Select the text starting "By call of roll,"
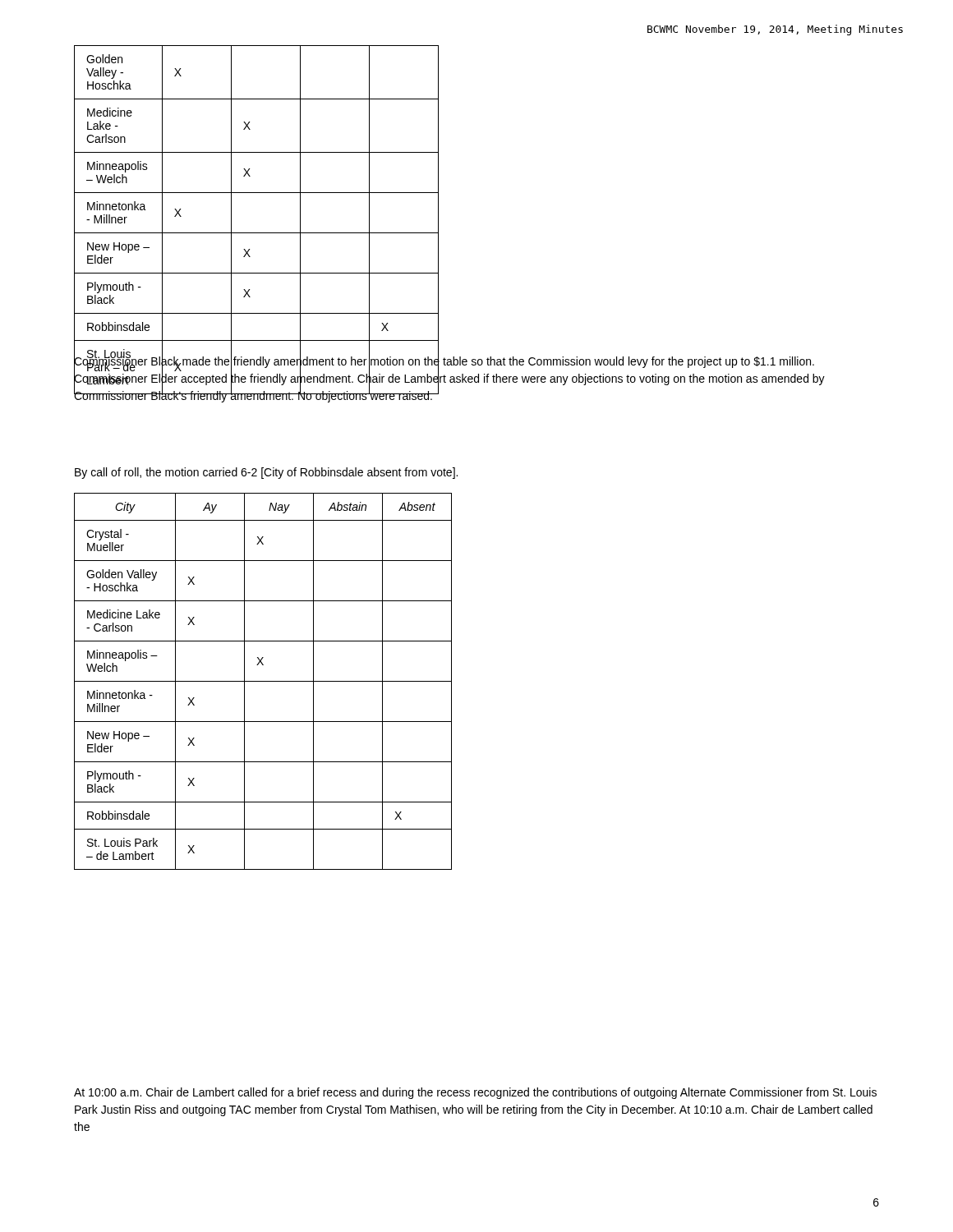953x1232 pixels. click(266, 472)
